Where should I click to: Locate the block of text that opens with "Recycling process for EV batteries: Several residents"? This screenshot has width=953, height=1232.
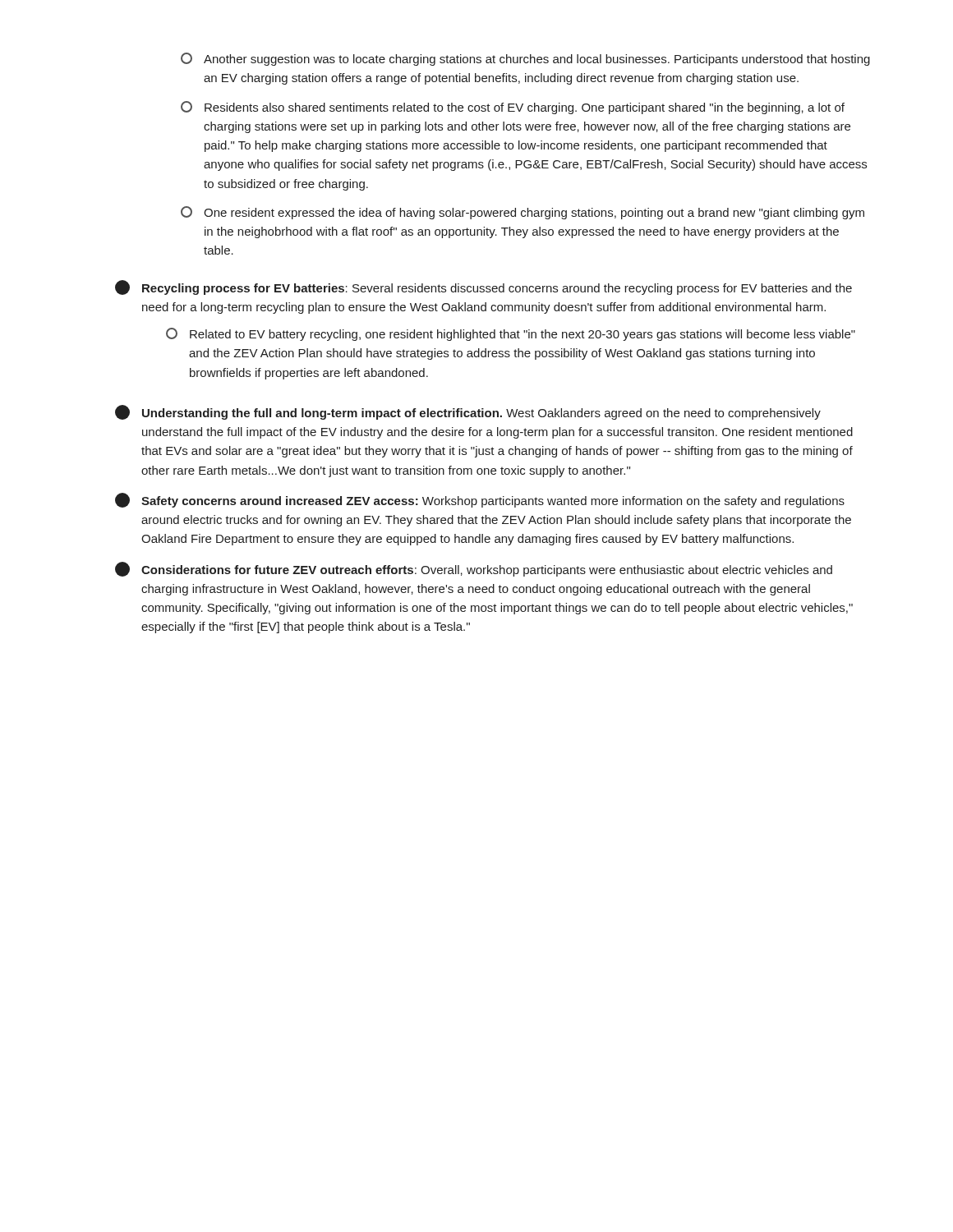493,335
